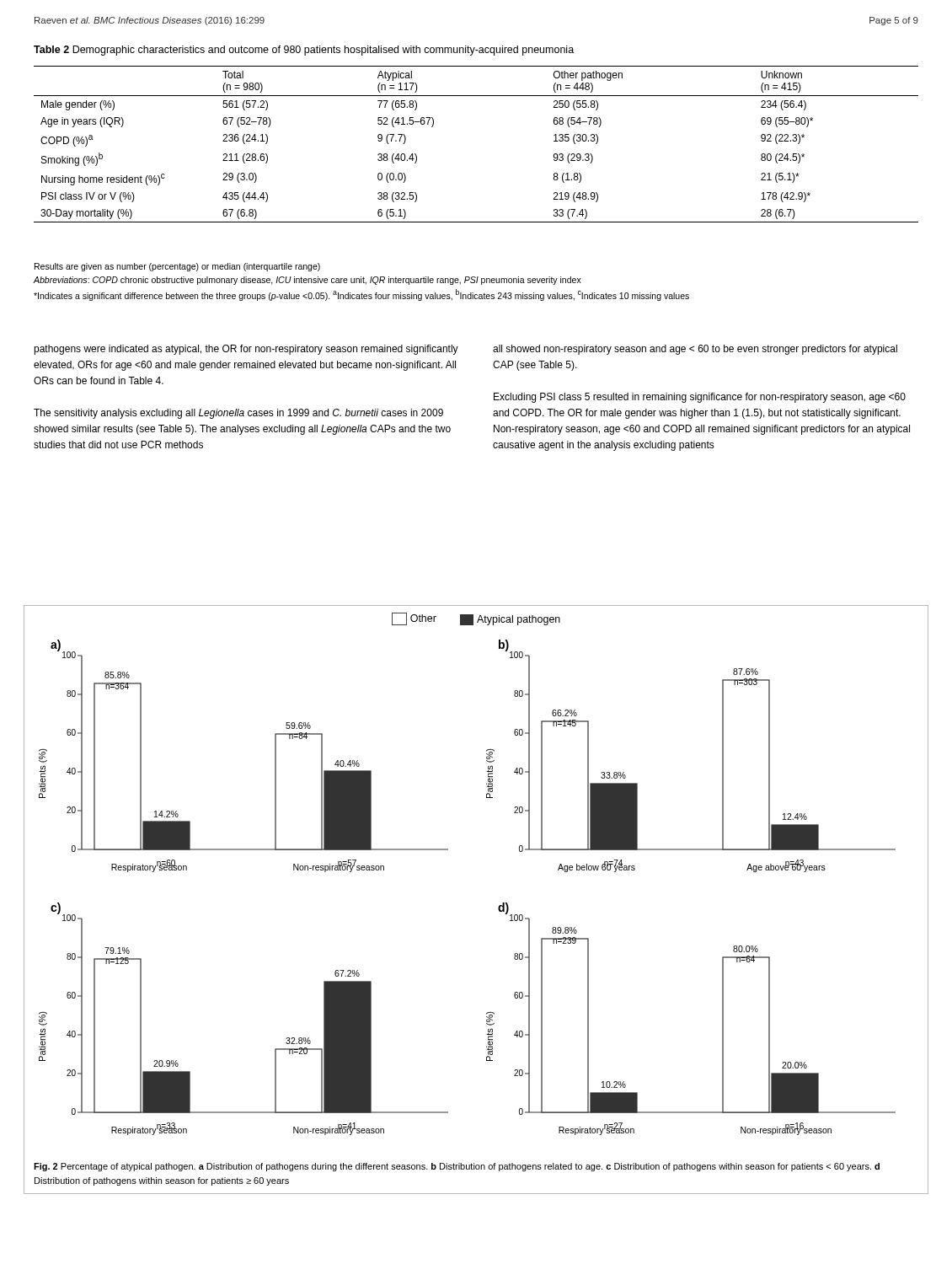
Task: Point to the caption beginning "Table 2 Demographic characteristics and"
Action: [x=304, y=50]
